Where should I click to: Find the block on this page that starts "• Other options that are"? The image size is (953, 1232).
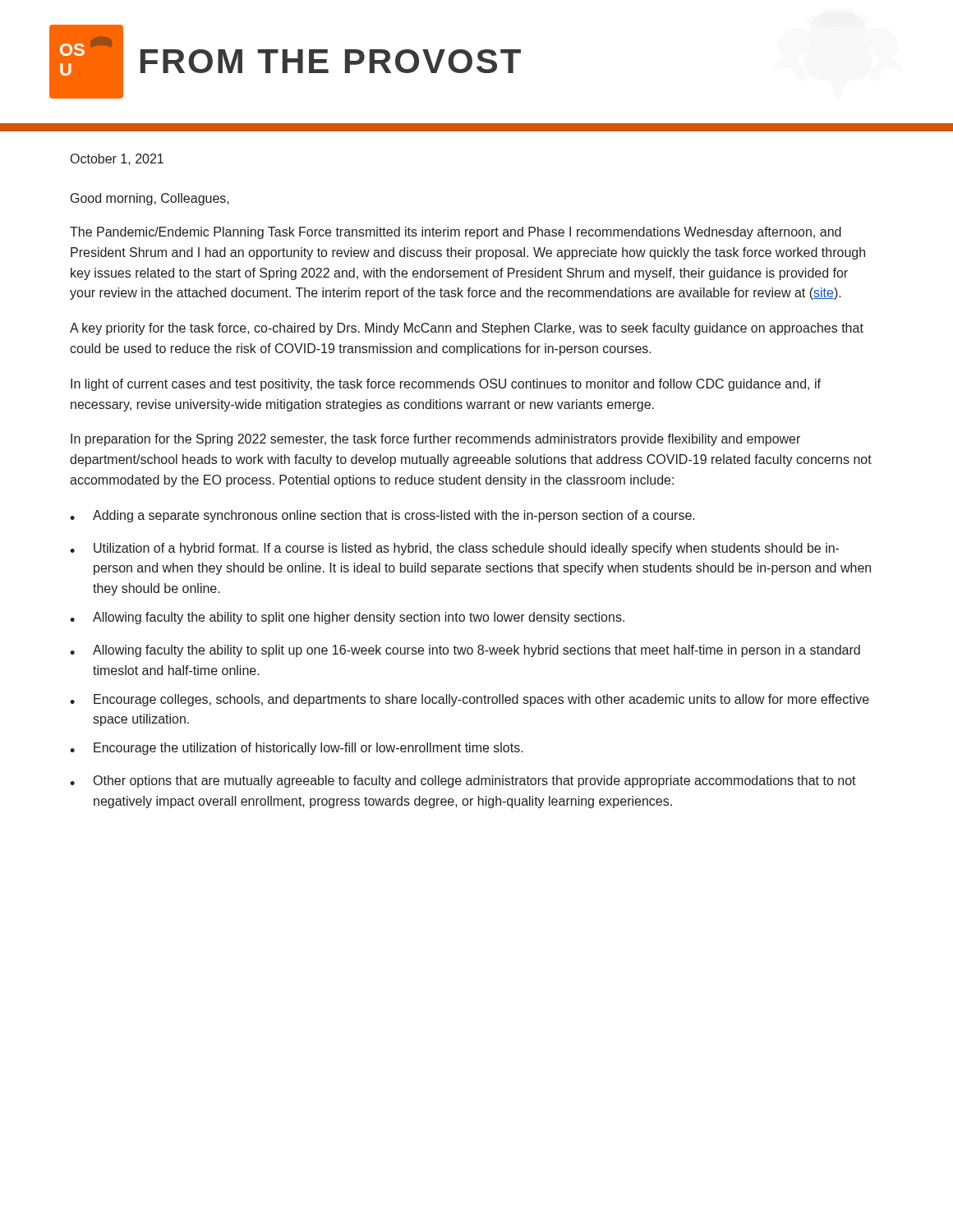tap(472, 792)
